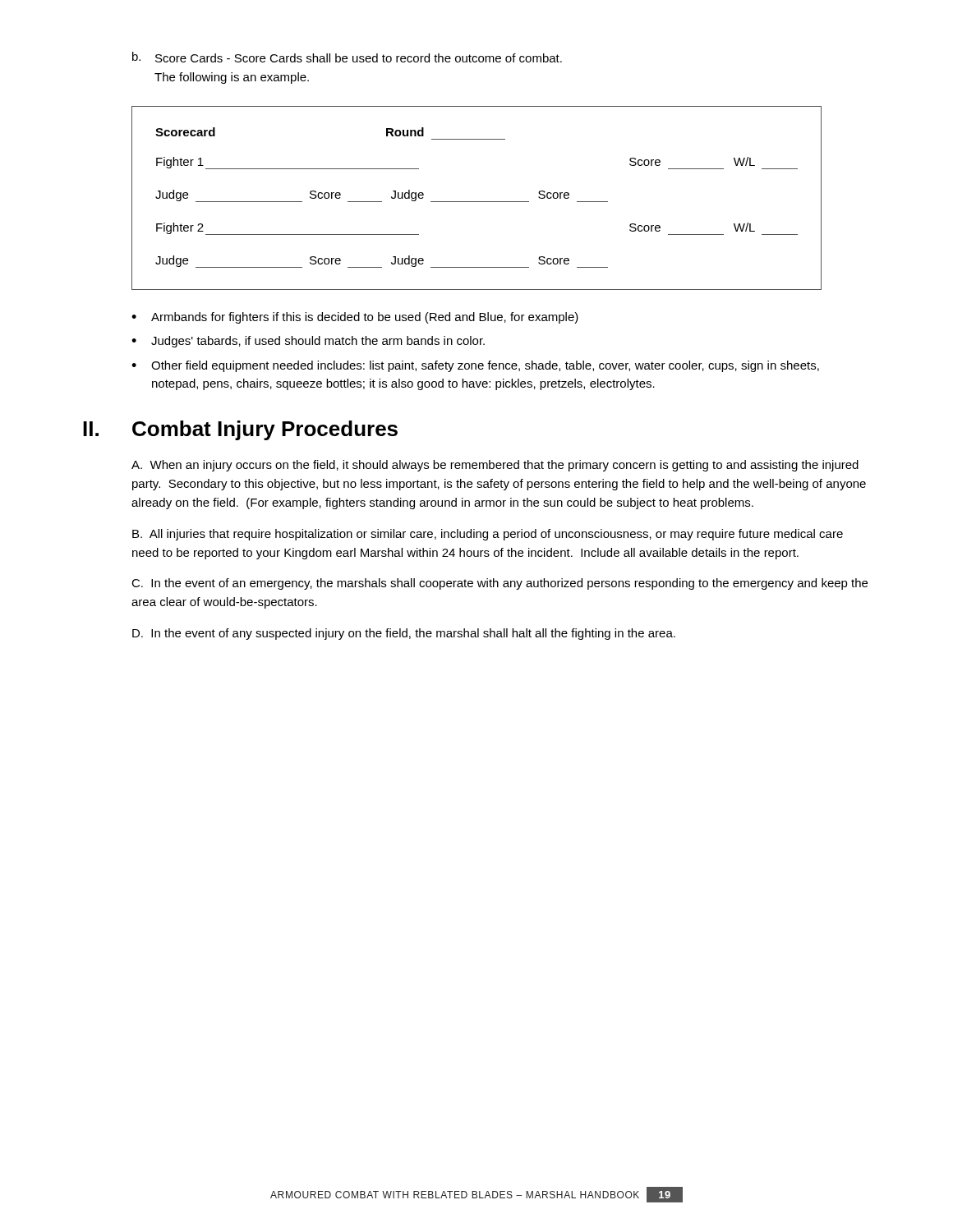Find the text block with the text "A. When an injury"
This screenshot has width=953, height=1232.
499,483
